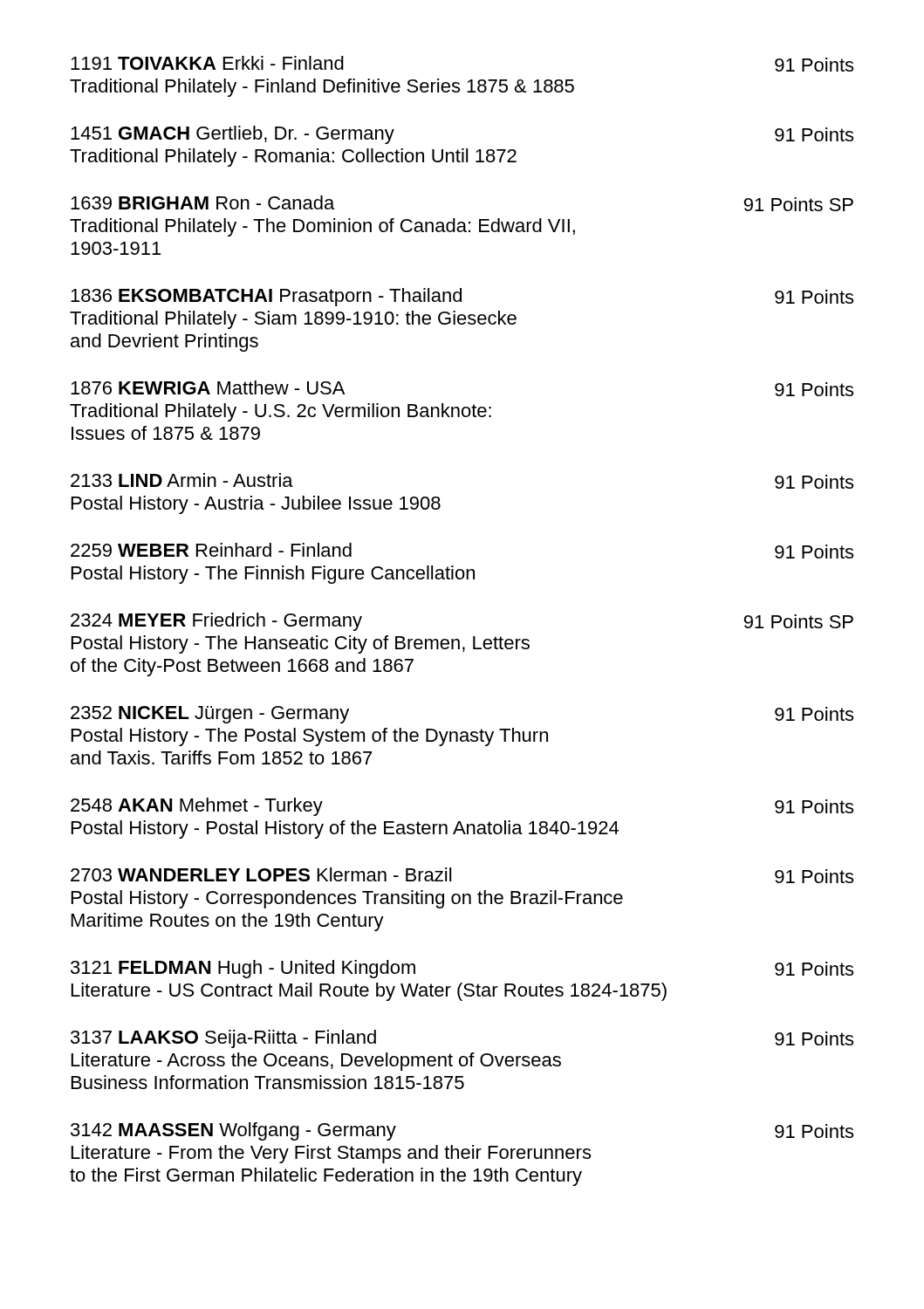Find the text starting "3137 LAAKSO Seija-Riitta - Finland Literature"
The image size is (924, 1309).
[462, 1060]
